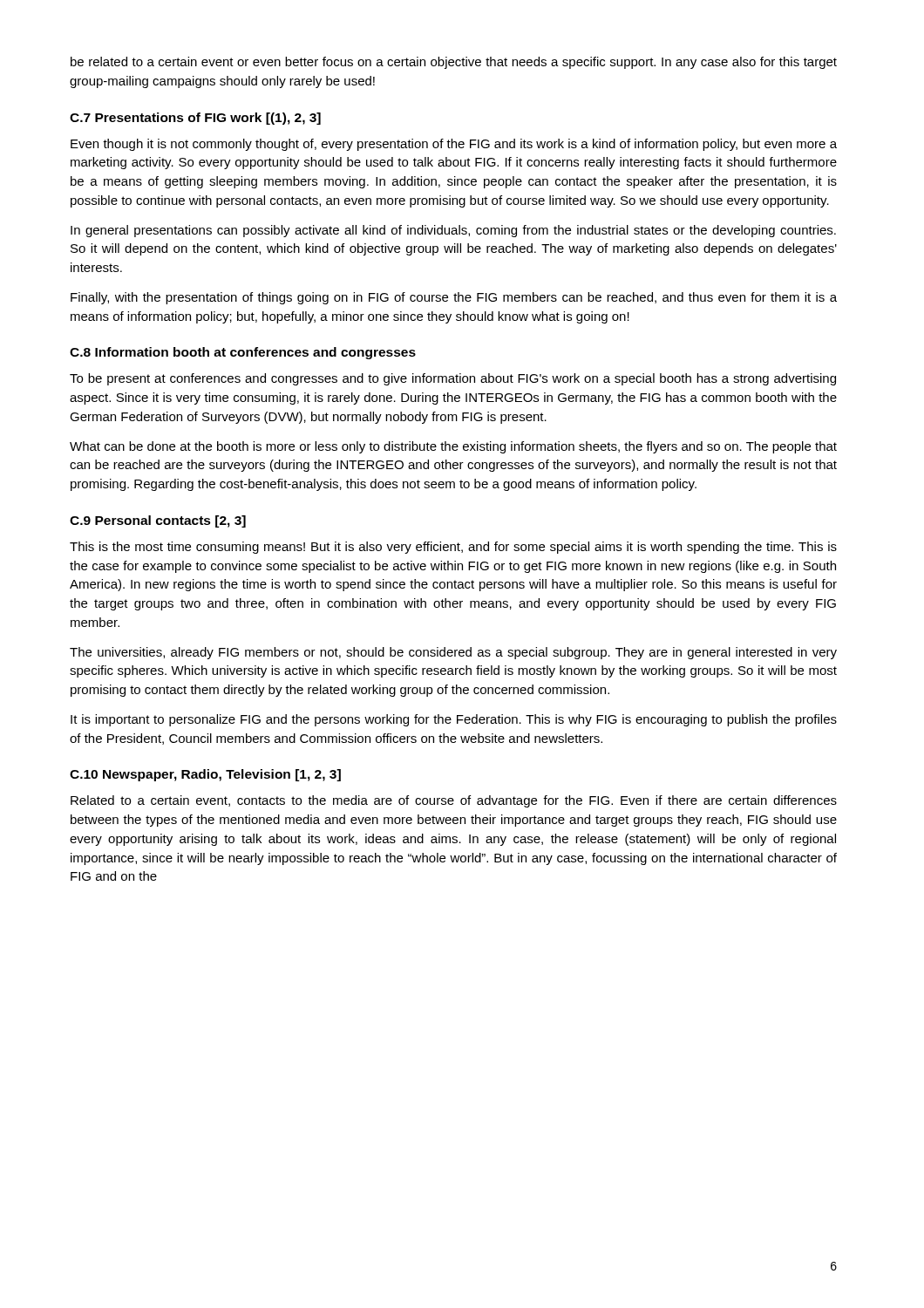Find the section header that says "C.10 Newspaper, Radio,"
924x1308 pixels.
point(206,774)
